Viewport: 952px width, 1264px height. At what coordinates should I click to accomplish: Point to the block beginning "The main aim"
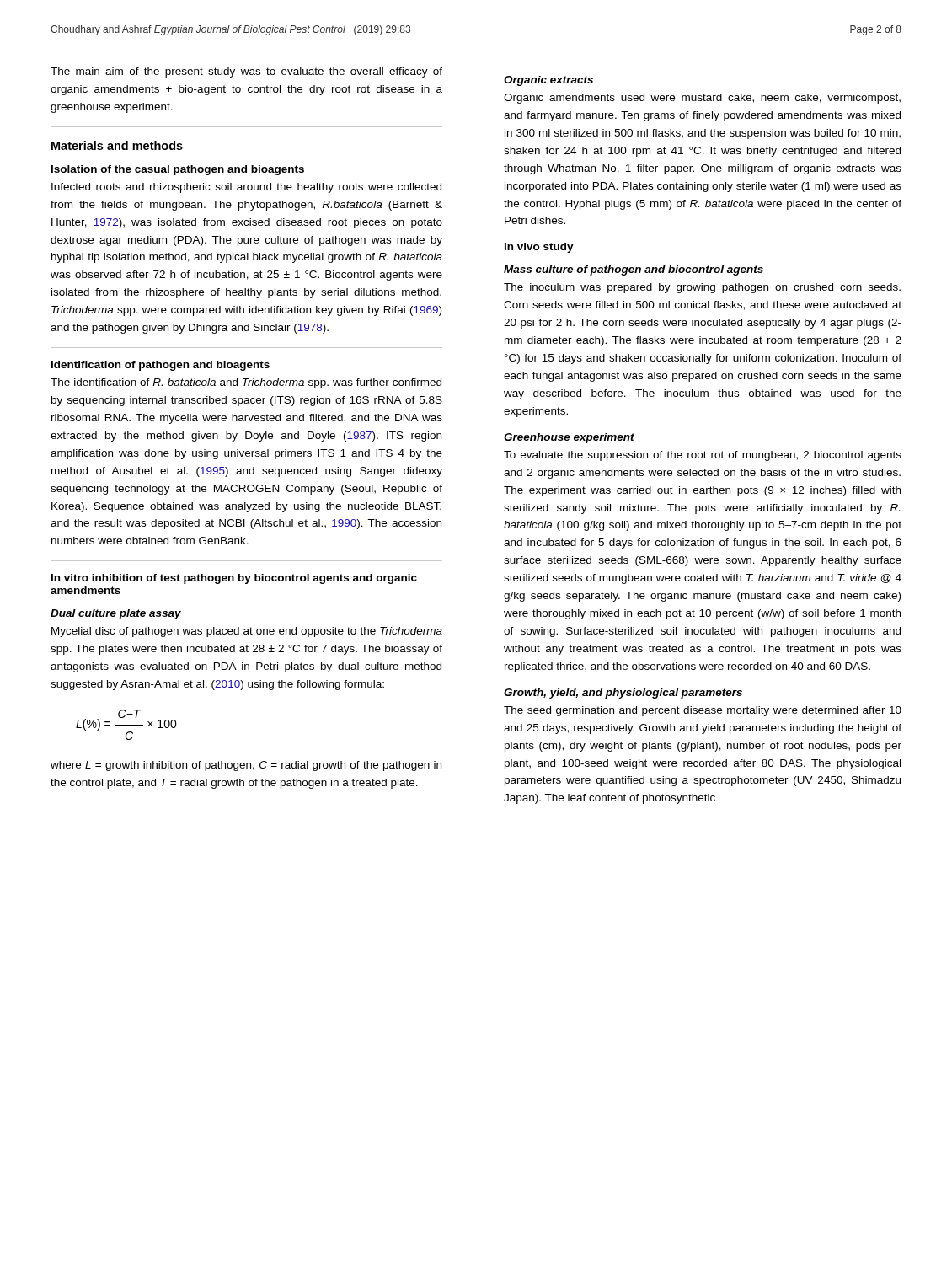coord(246,90)
